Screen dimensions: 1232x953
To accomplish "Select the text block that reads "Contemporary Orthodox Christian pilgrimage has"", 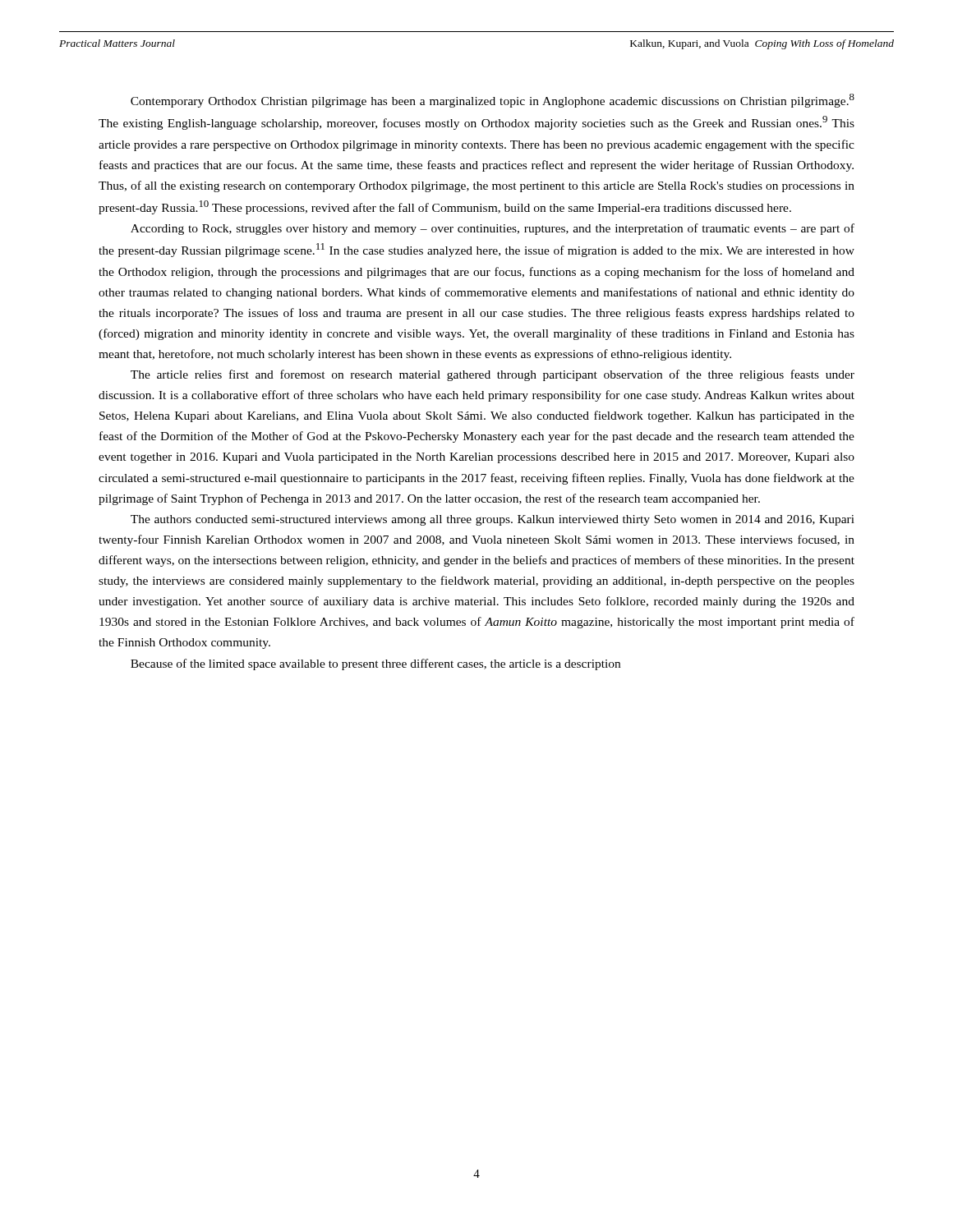I will click(x=476, y=152).
